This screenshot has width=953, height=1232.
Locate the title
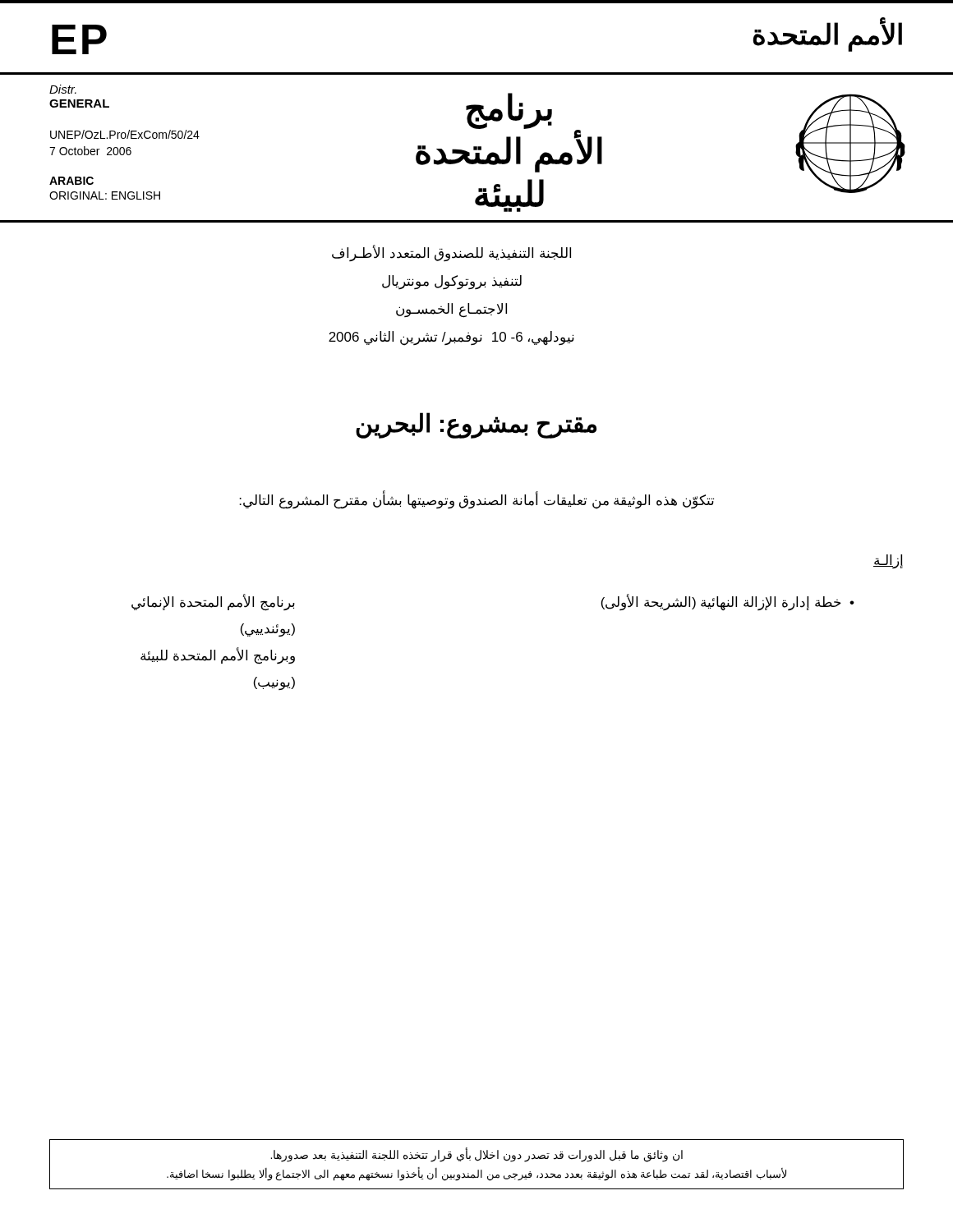pos(476,423)
